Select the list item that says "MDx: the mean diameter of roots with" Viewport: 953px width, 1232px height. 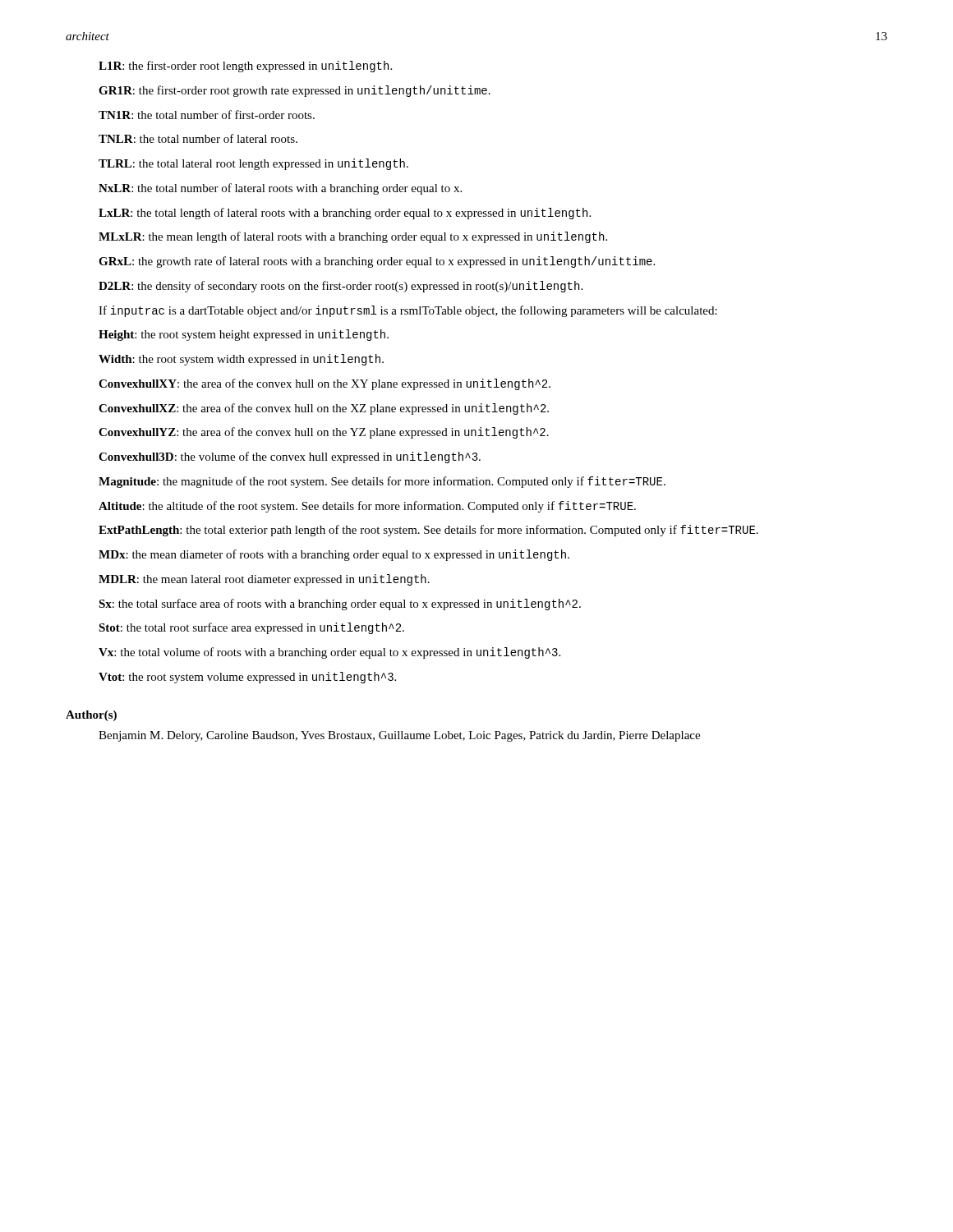click(x=334, y=555)
